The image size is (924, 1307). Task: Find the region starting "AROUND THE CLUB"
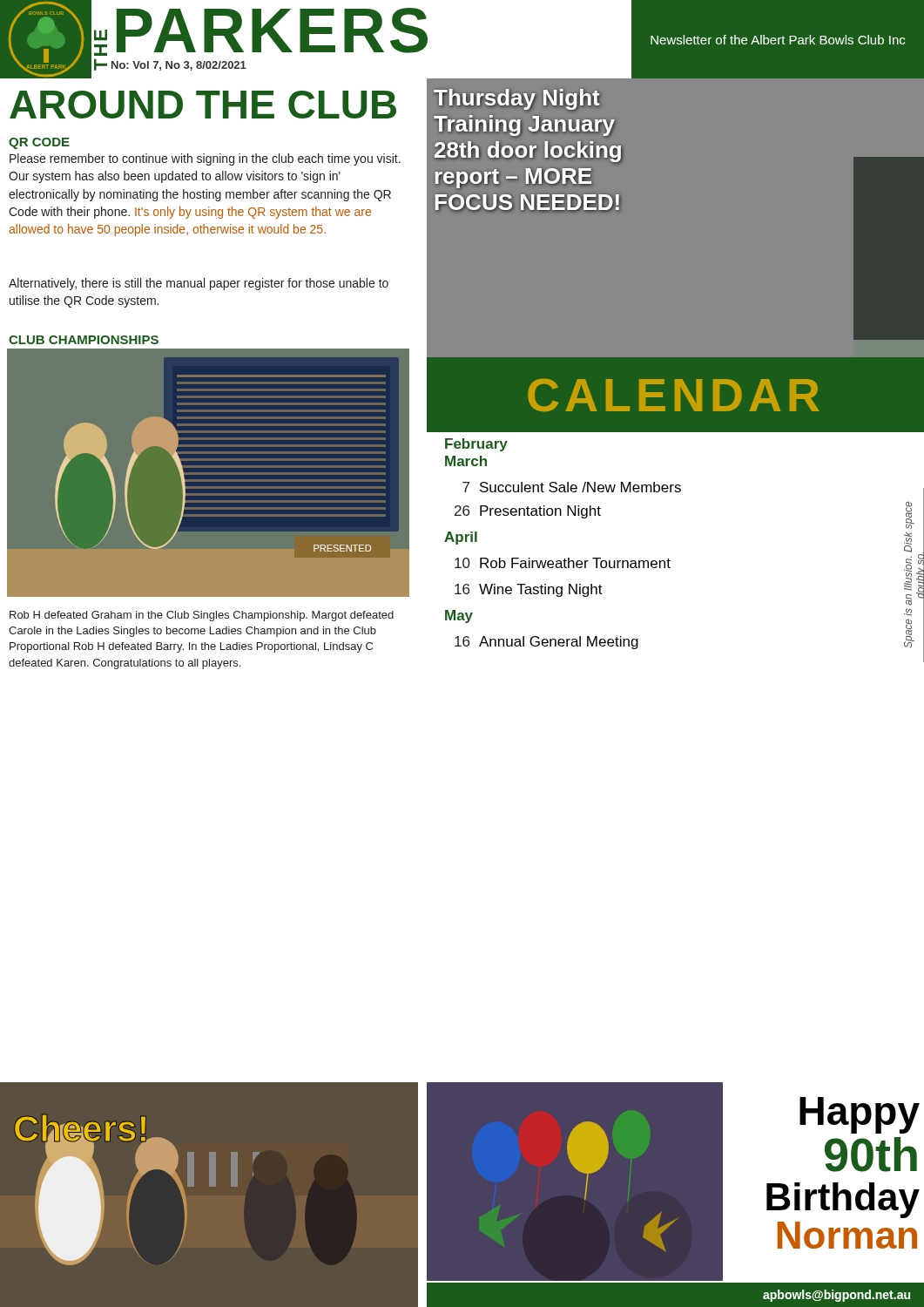209,102
